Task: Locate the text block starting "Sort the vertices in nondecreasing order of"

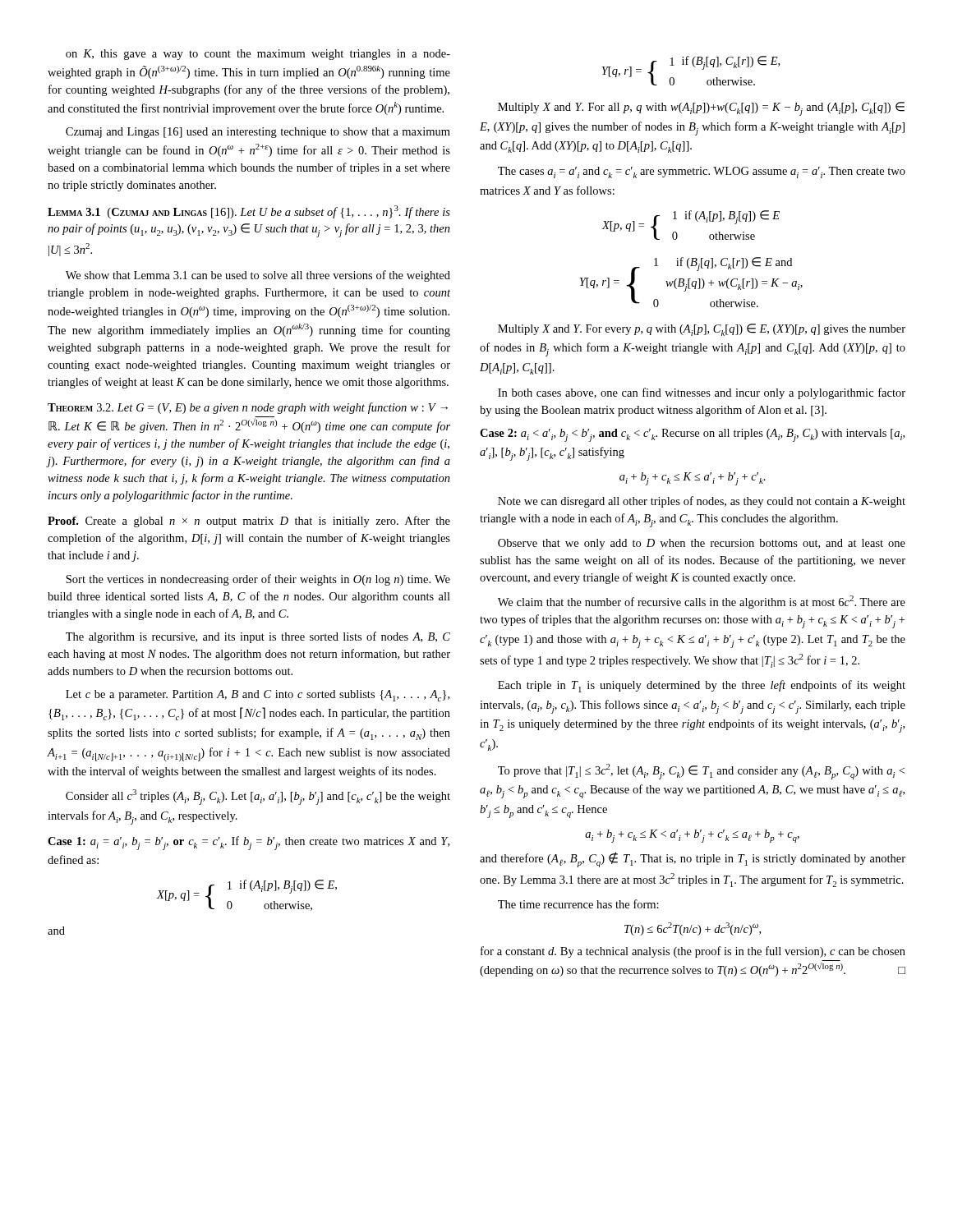Action: 249,596
